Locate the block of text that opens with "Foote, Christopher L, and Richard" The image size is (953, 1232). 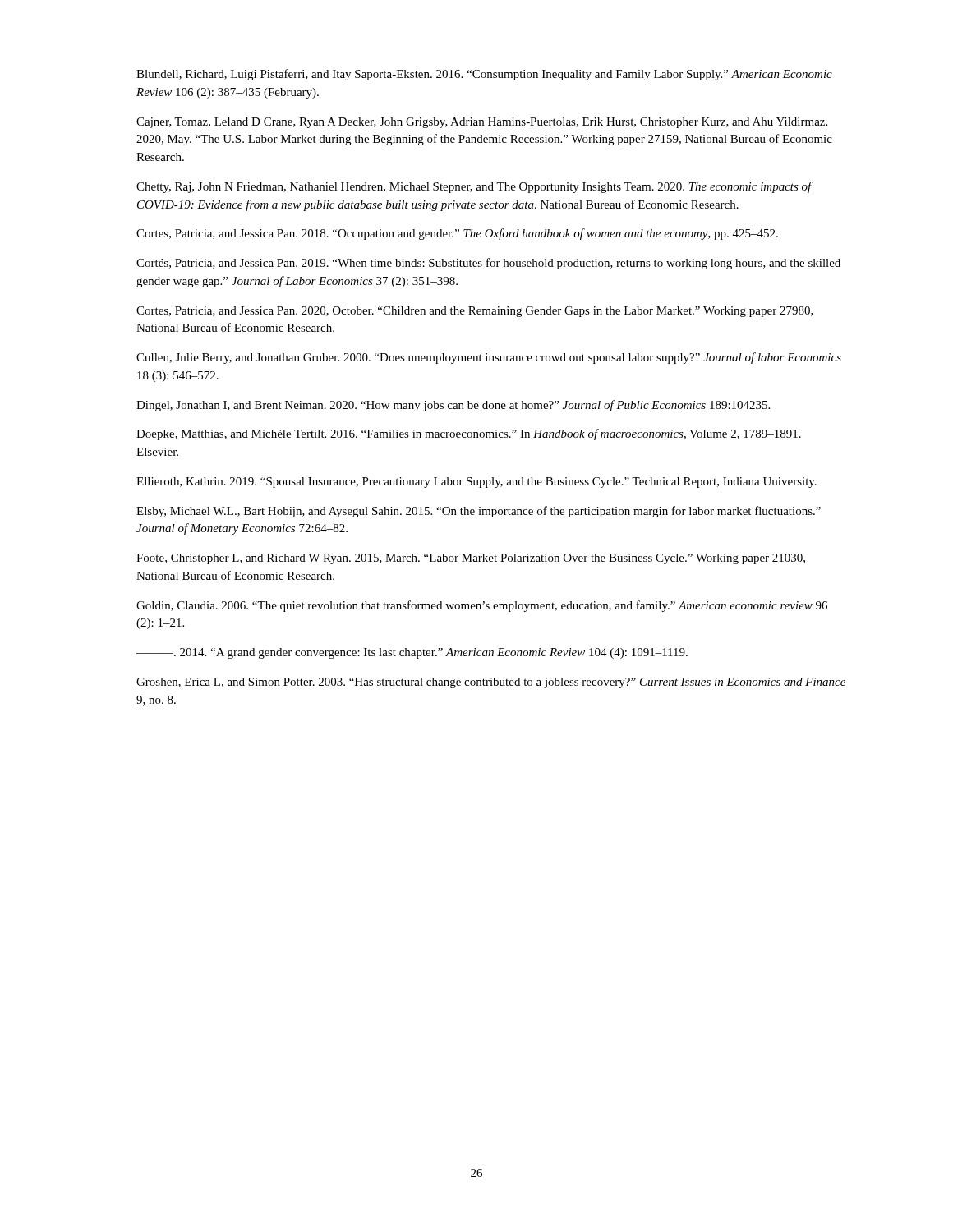(476, 567)
